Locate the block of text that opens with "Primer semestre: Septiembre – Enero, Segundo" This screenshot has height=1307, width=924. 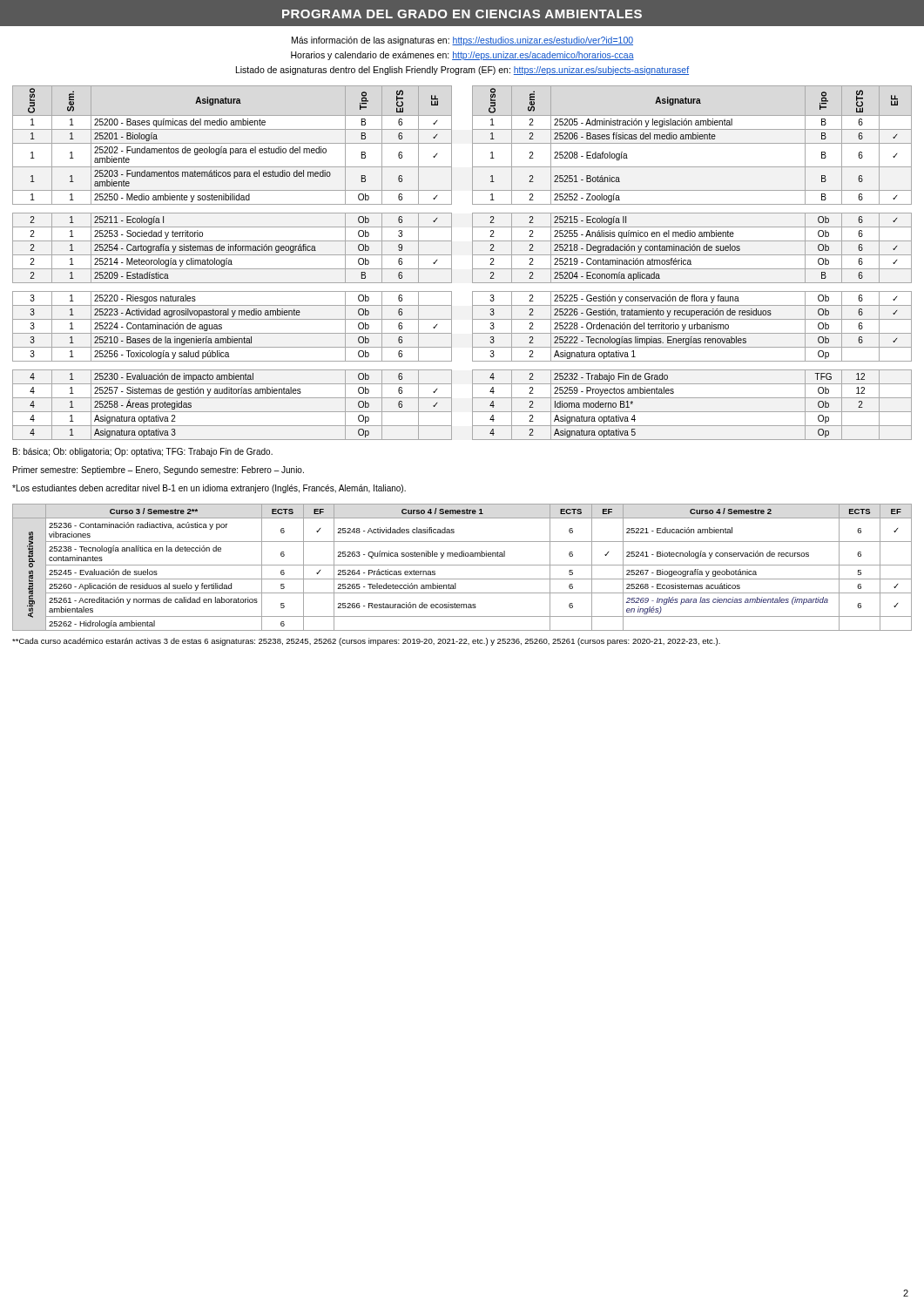pyautogui.click(x=158, y=470)
